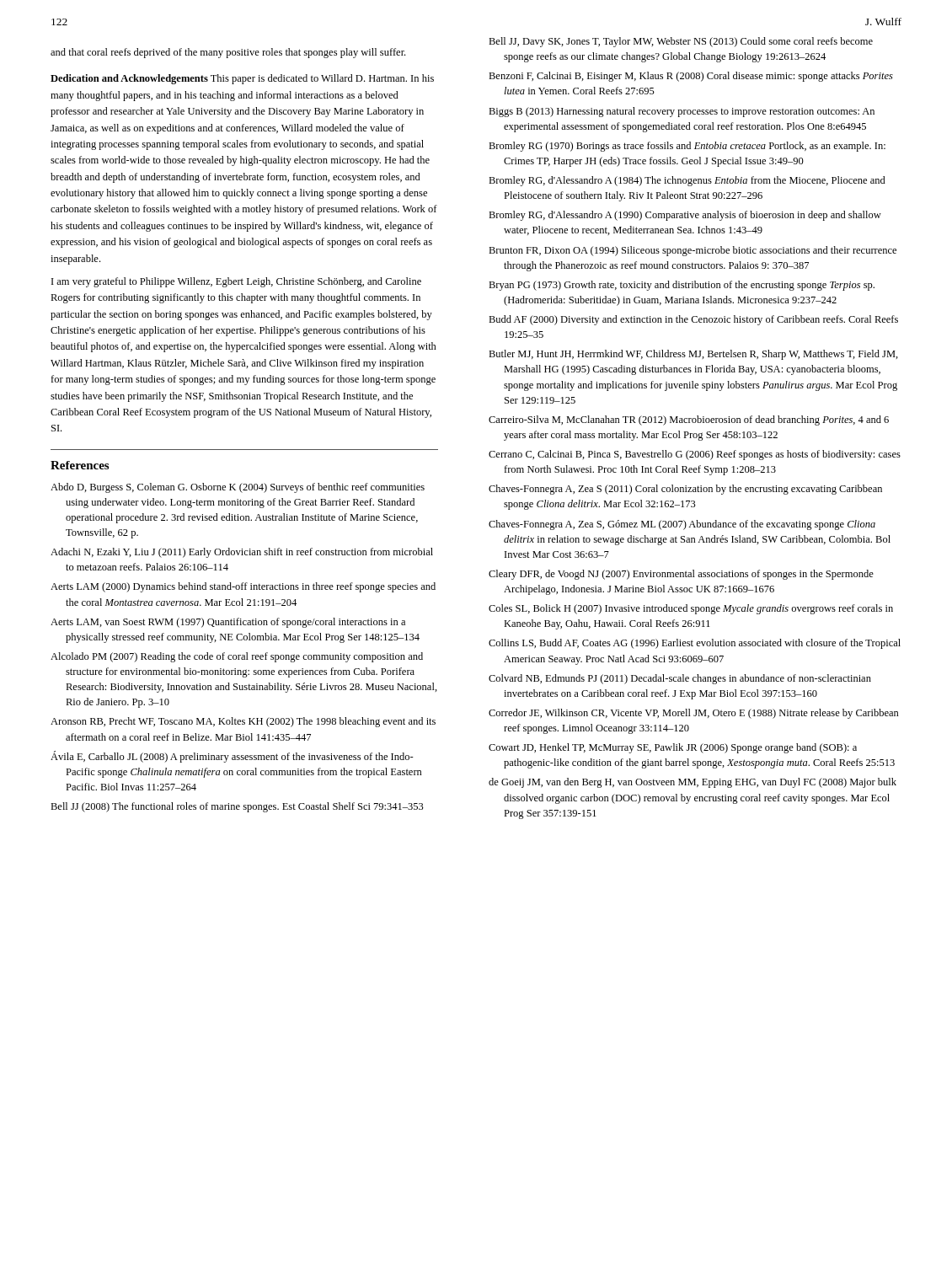The width and height of the screenshot is (952, 1264).
Task: Click the passage that begins "Colvard NB, Edmunds"
Action: [x=680, y=686]
